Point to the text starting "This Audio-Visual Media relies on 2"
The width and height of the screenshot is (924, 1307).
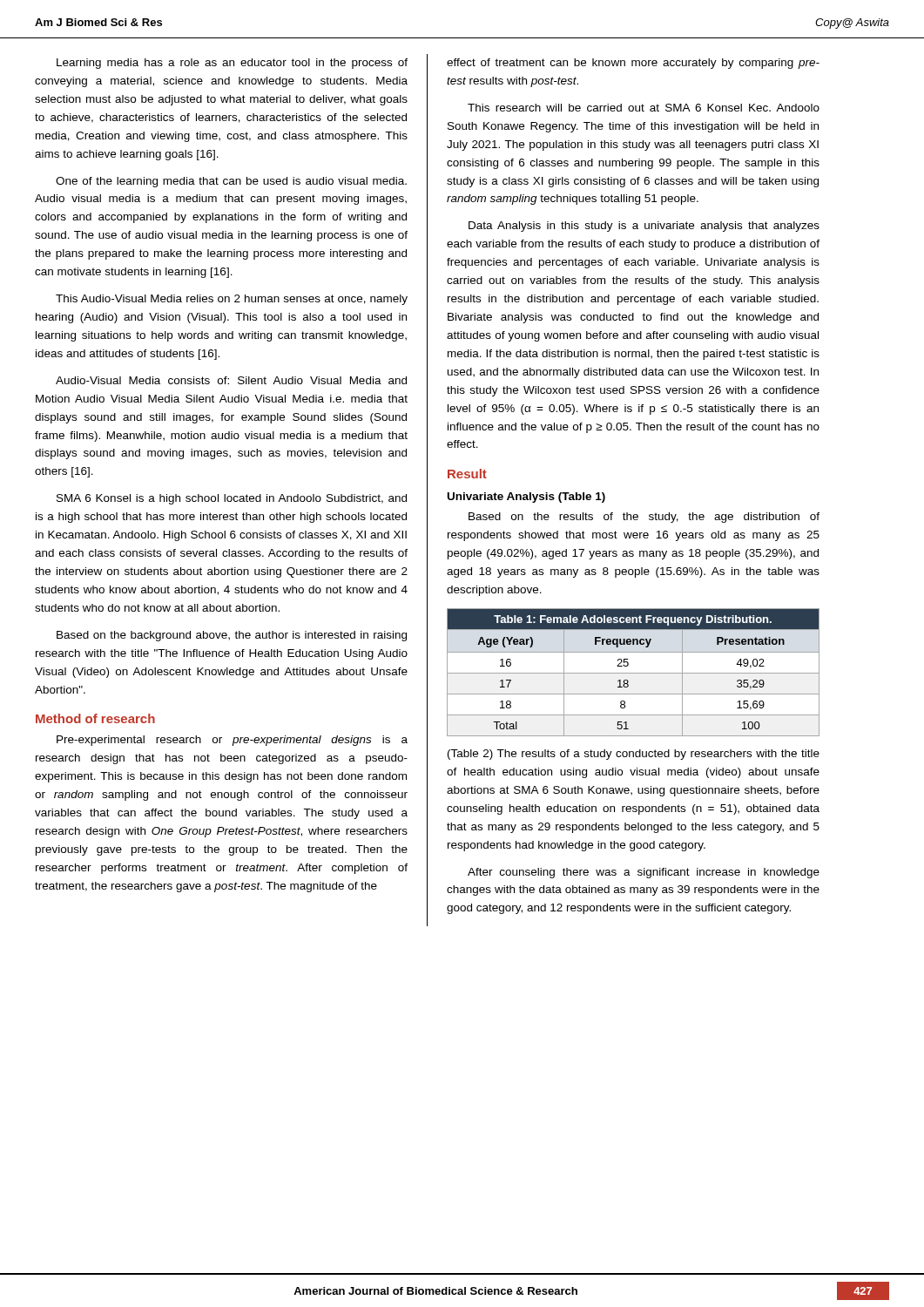[x=221, y=327]
